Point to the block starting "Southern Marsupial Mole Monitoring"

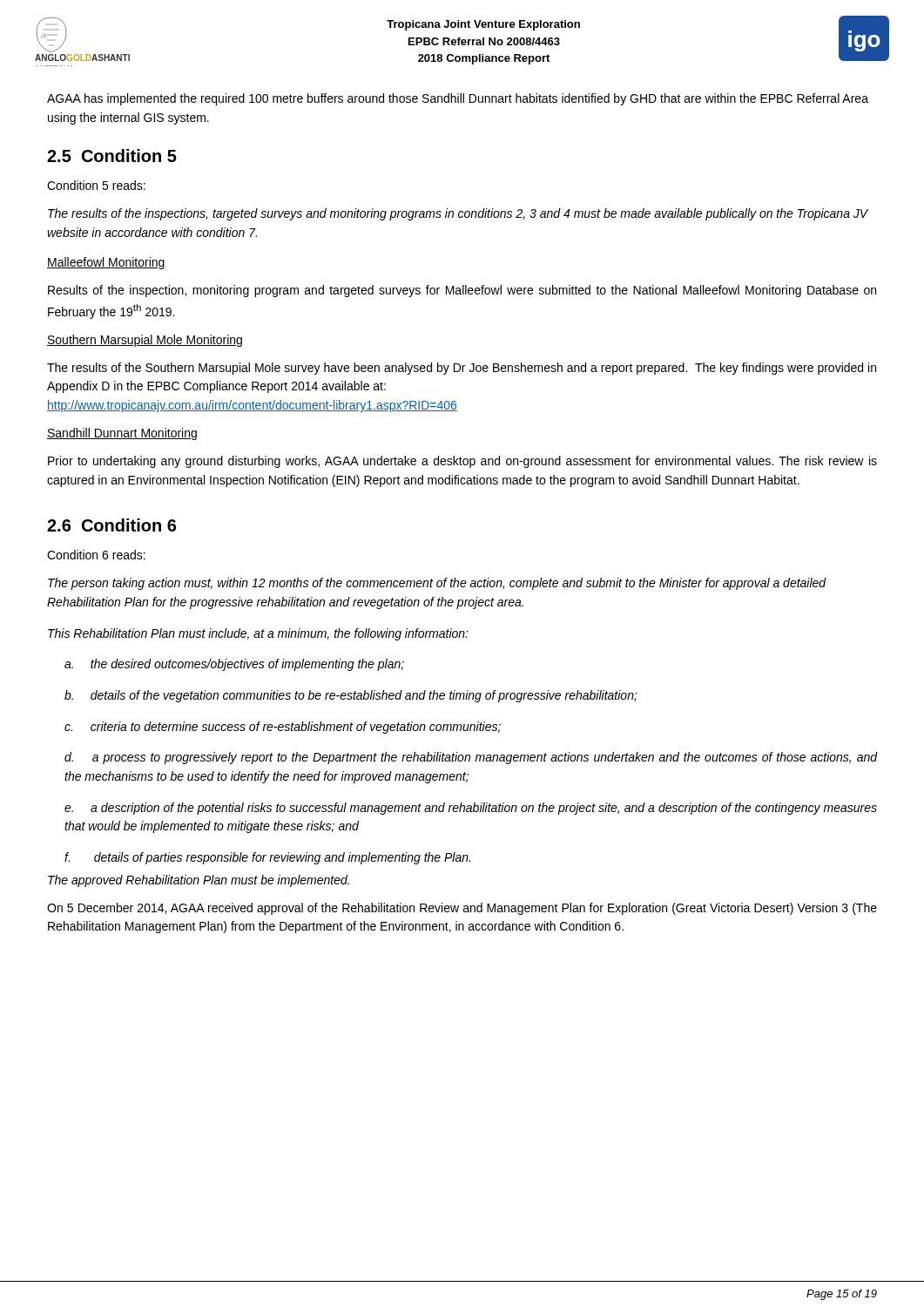click(145, 341)
